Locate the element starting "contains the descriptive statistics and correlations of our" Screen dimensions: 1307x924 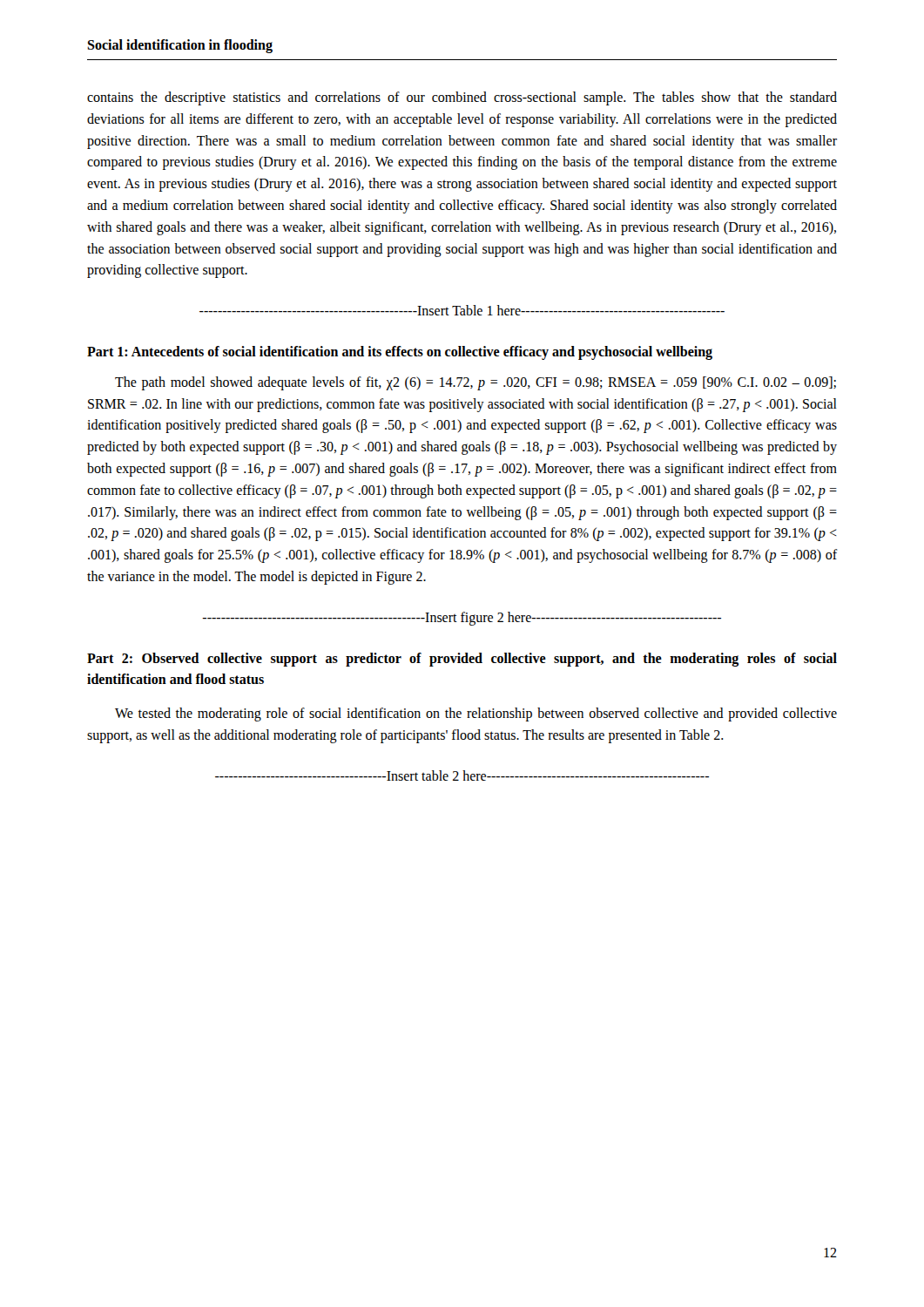pos(462,184)
